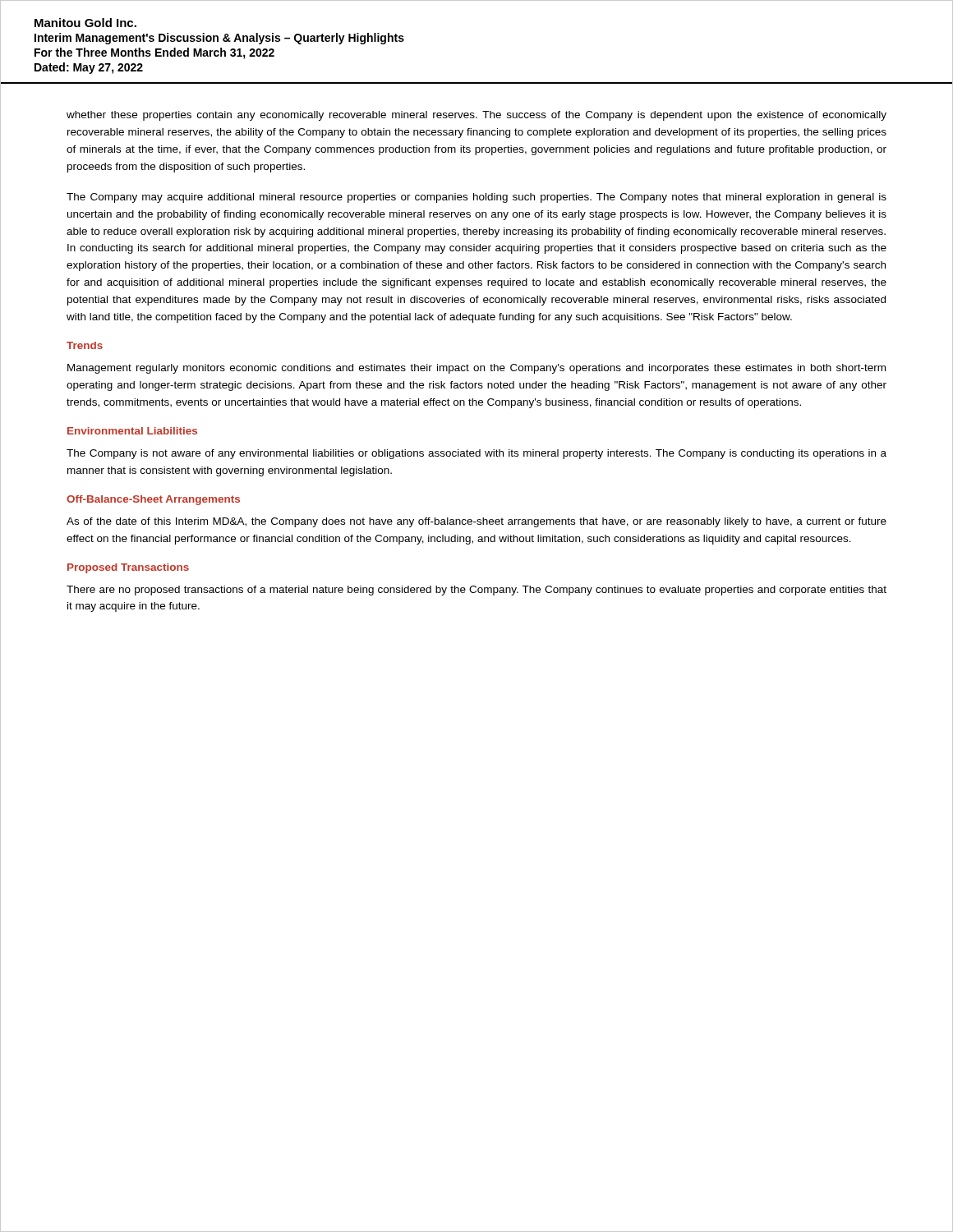This screenshot has width=953, height=1232.
Task: Find the section header containing "Proposed Transactions"
Action: click(128, 567)
